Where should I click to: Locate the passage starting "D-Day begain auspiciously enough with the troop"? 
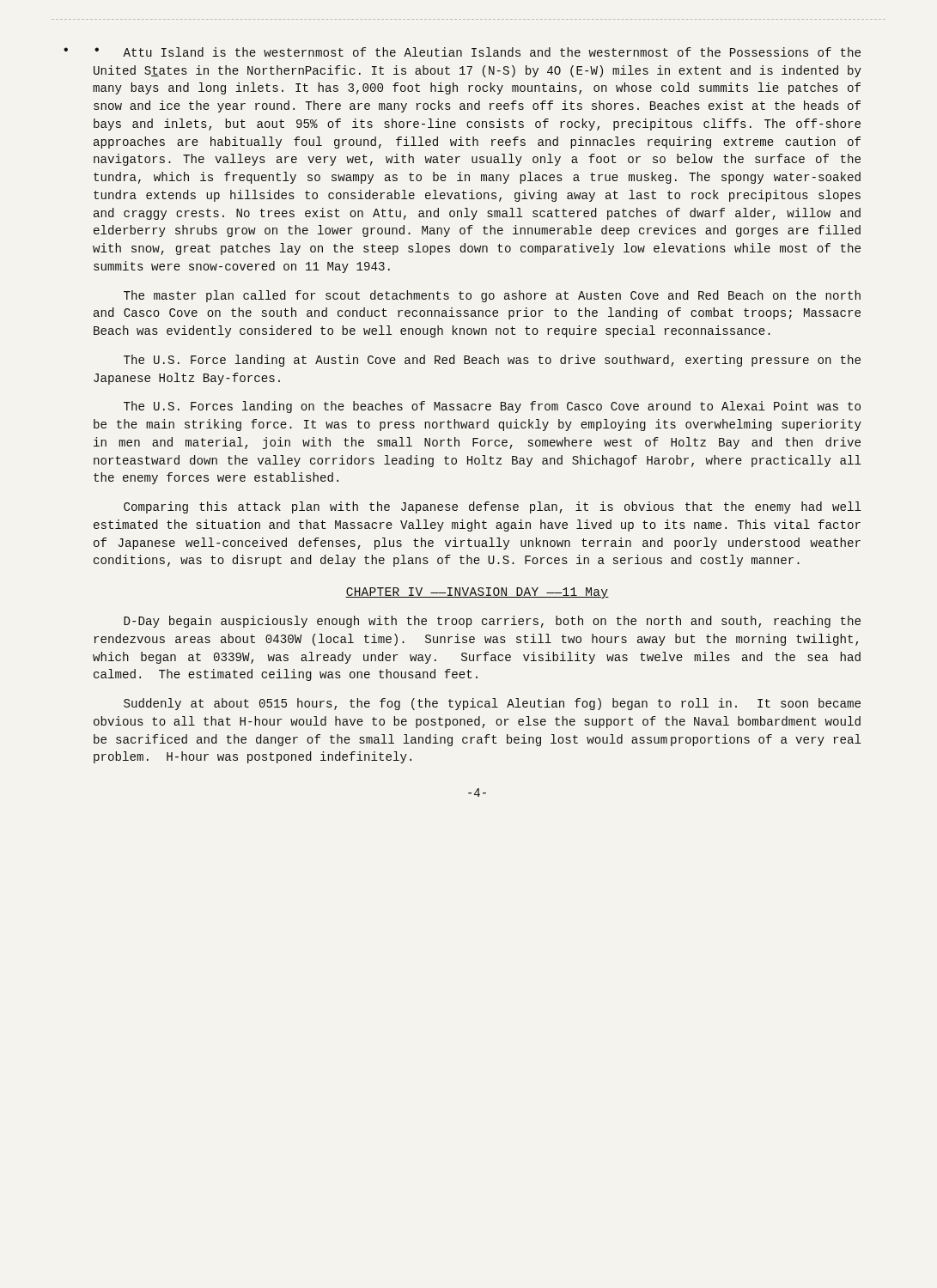coord(477,648)
